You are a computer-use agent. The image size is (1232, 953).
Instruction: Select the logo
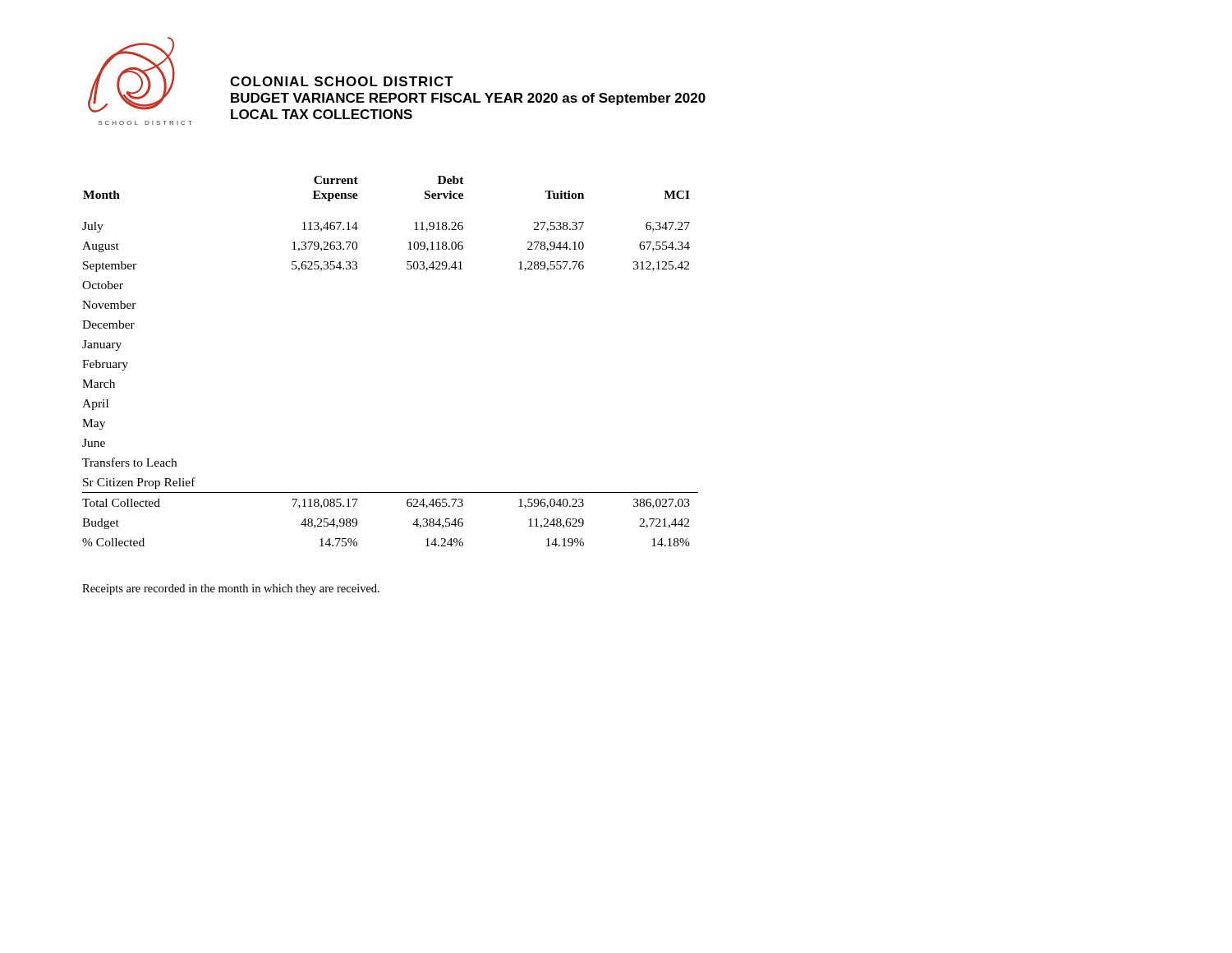click(148, 82)
